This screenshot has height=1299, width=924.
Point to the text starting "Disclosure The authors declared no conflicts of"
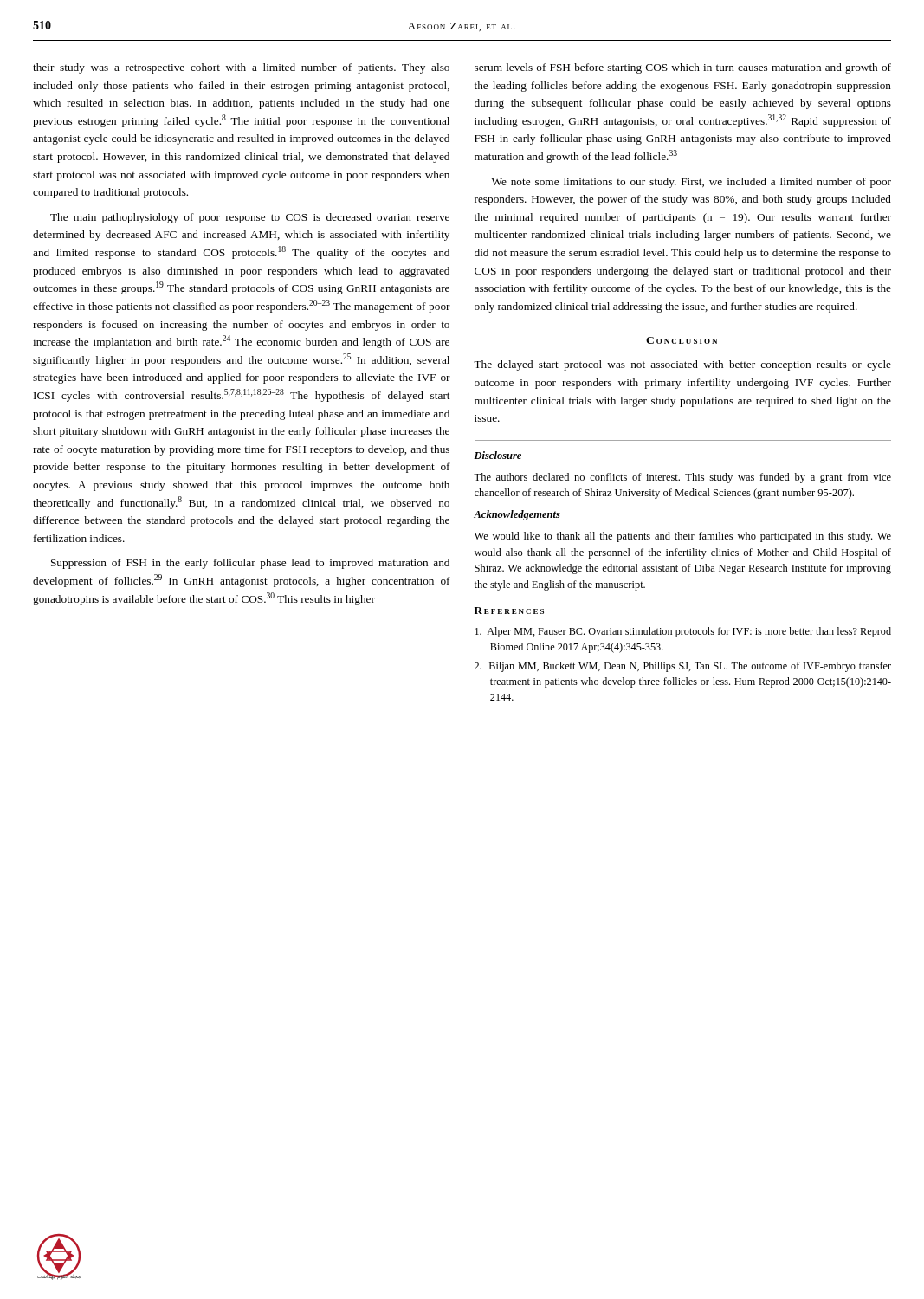(498, 455)
